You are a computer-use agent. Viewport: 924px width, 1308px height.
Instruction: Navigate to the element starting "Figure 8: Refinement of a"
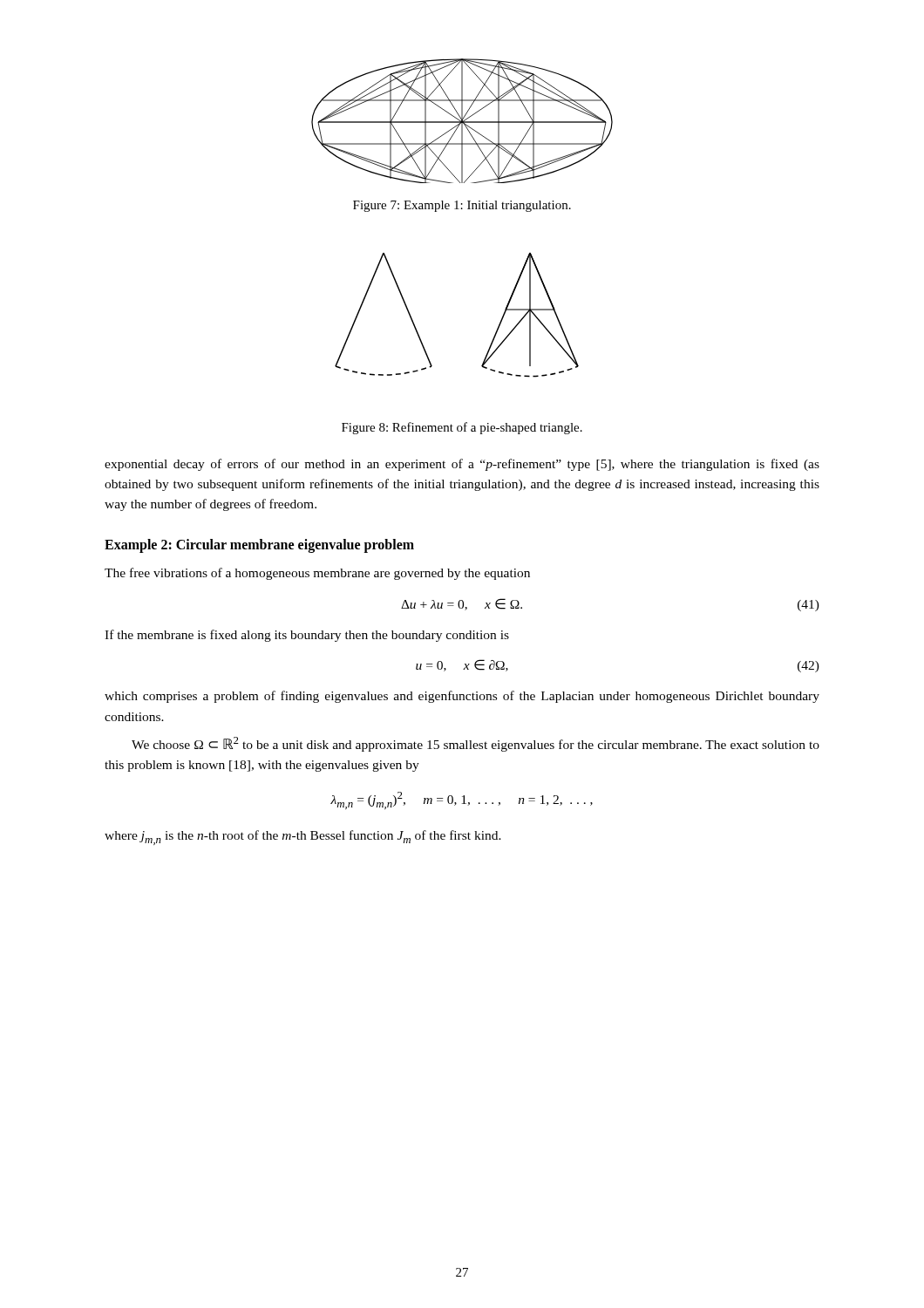pyautogui.click(x=462, y=427)
